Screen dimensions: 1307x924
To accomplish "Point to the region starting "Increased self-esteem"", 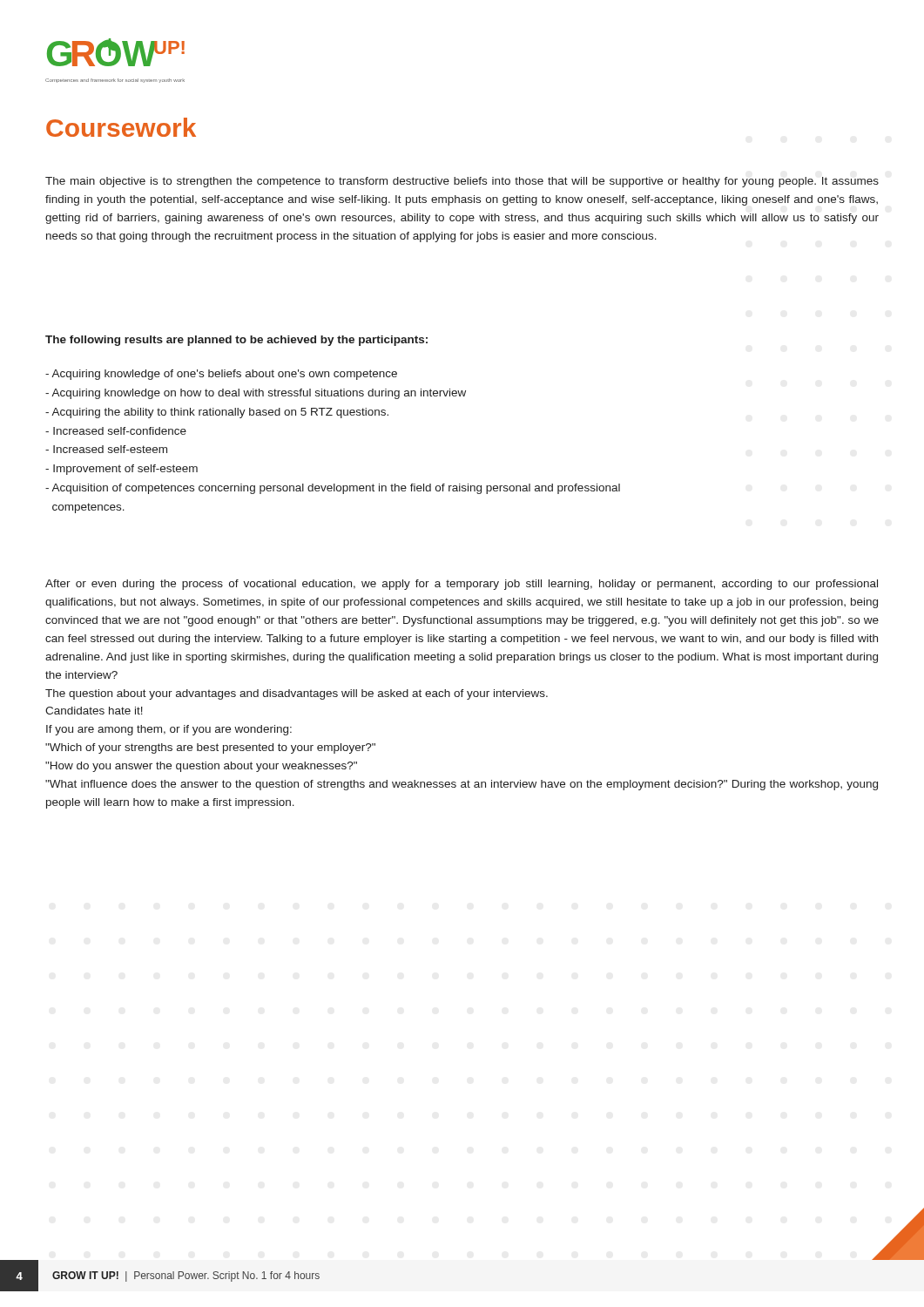I will (107, 450).
